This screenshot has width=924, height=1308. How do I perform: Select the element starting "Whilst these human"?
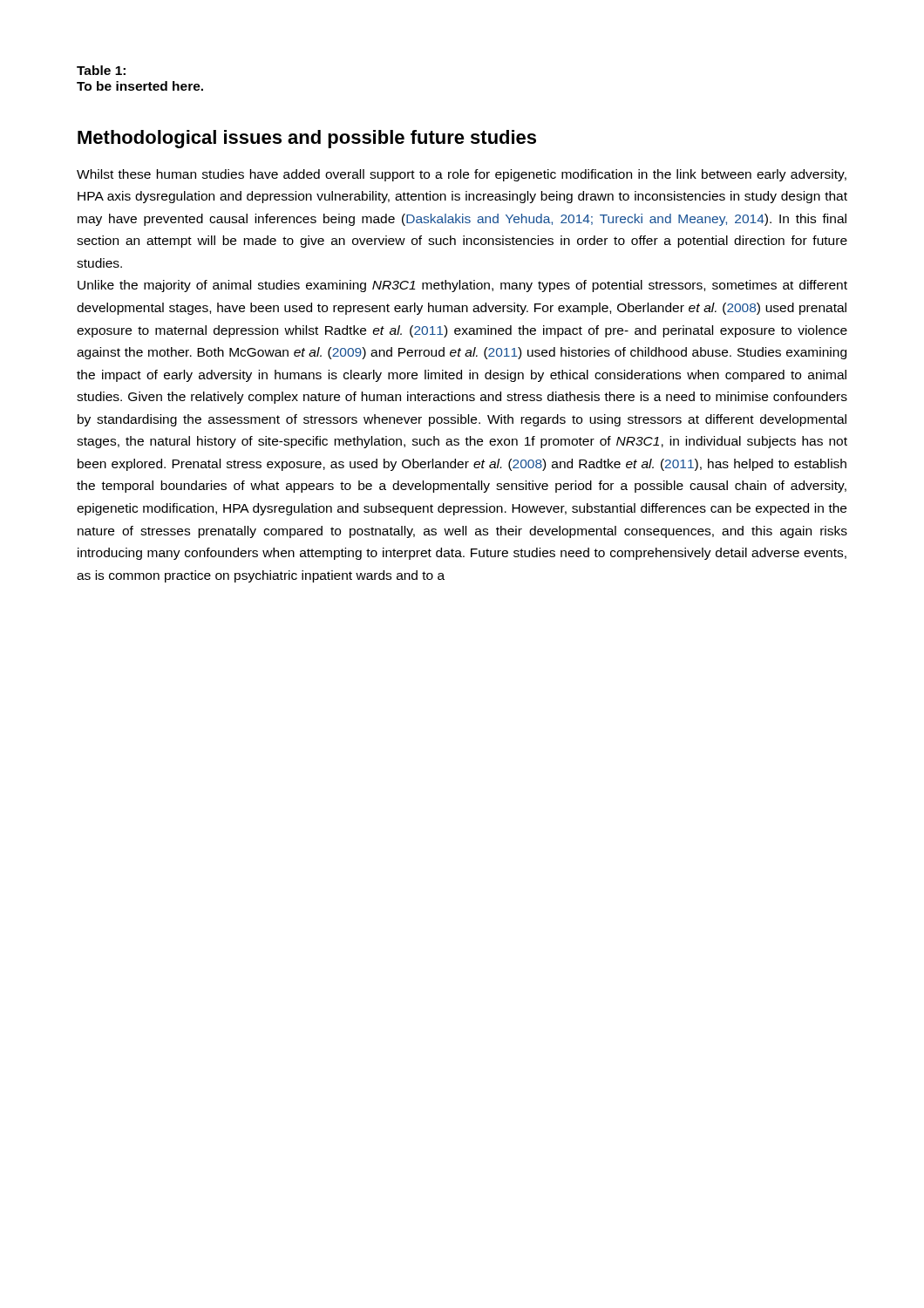[x=462, y=218]
